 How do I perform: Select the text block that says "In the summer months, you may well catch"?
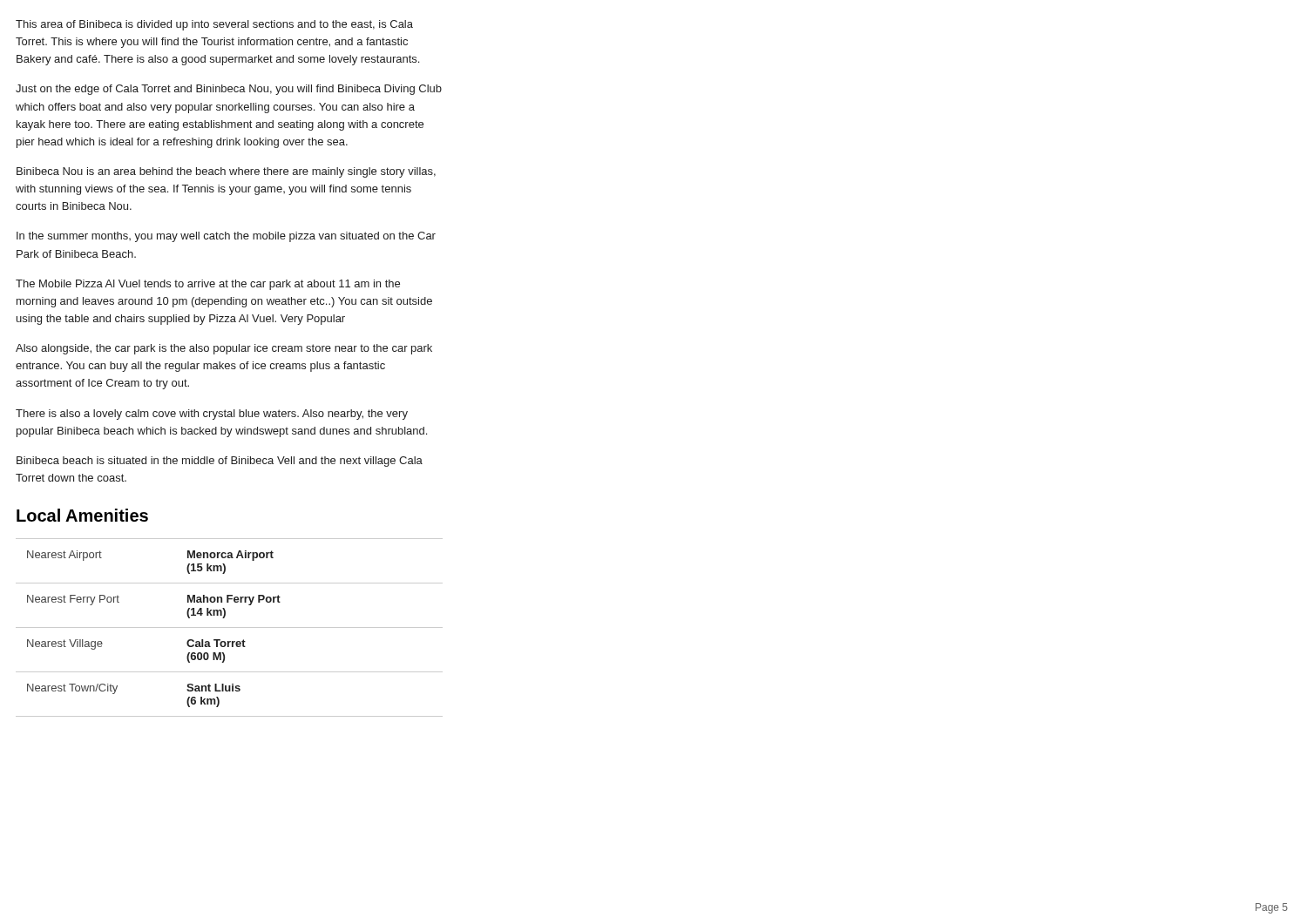(x=226, y=245)
